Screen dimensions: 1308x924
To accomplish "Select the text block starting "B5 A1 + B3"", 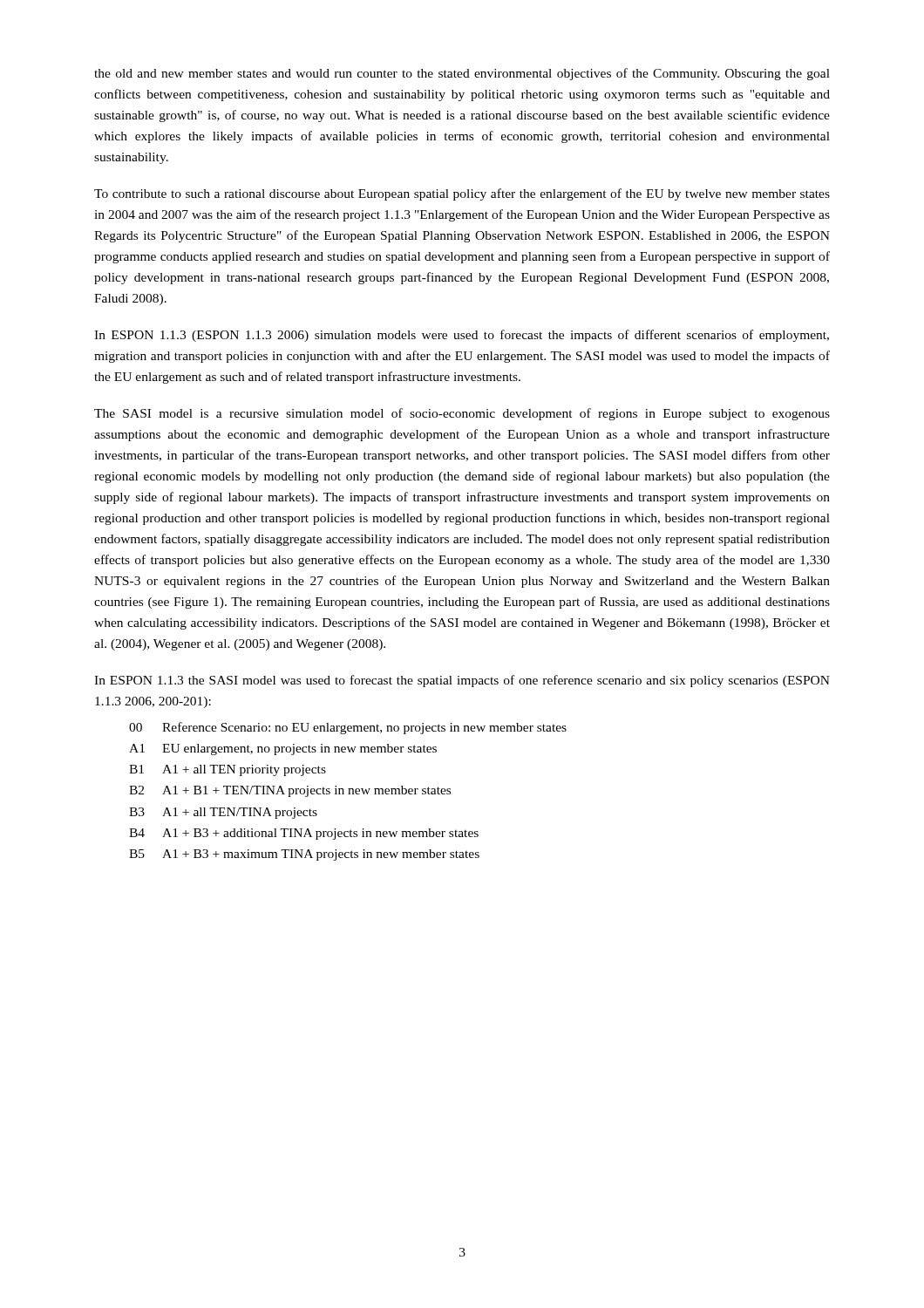I will [479, 853].
